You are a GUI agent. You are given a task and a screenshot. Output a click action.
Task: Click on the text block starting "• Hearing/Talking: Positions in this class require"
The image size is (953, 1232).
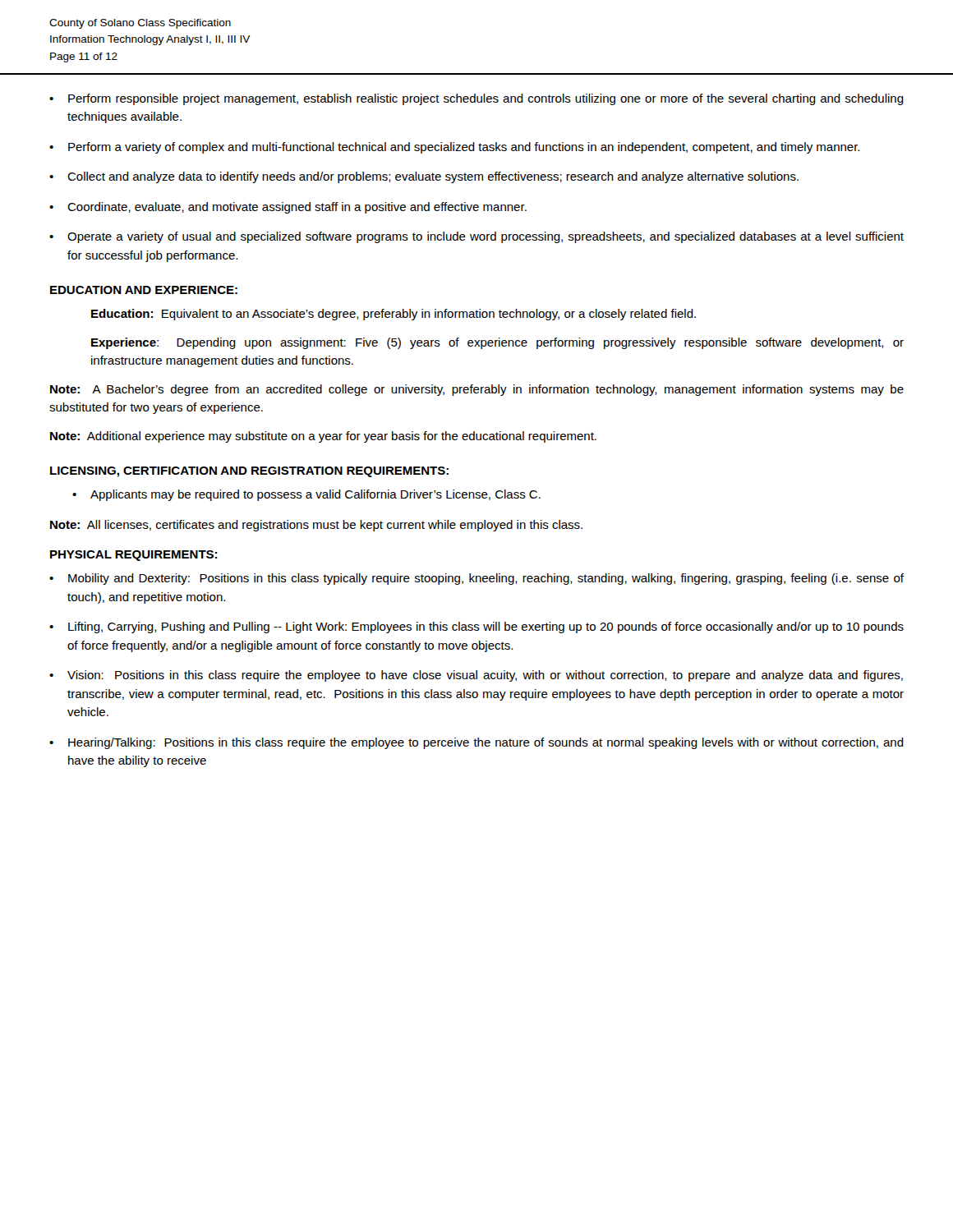pyautogui.click(x=476, y=752)
